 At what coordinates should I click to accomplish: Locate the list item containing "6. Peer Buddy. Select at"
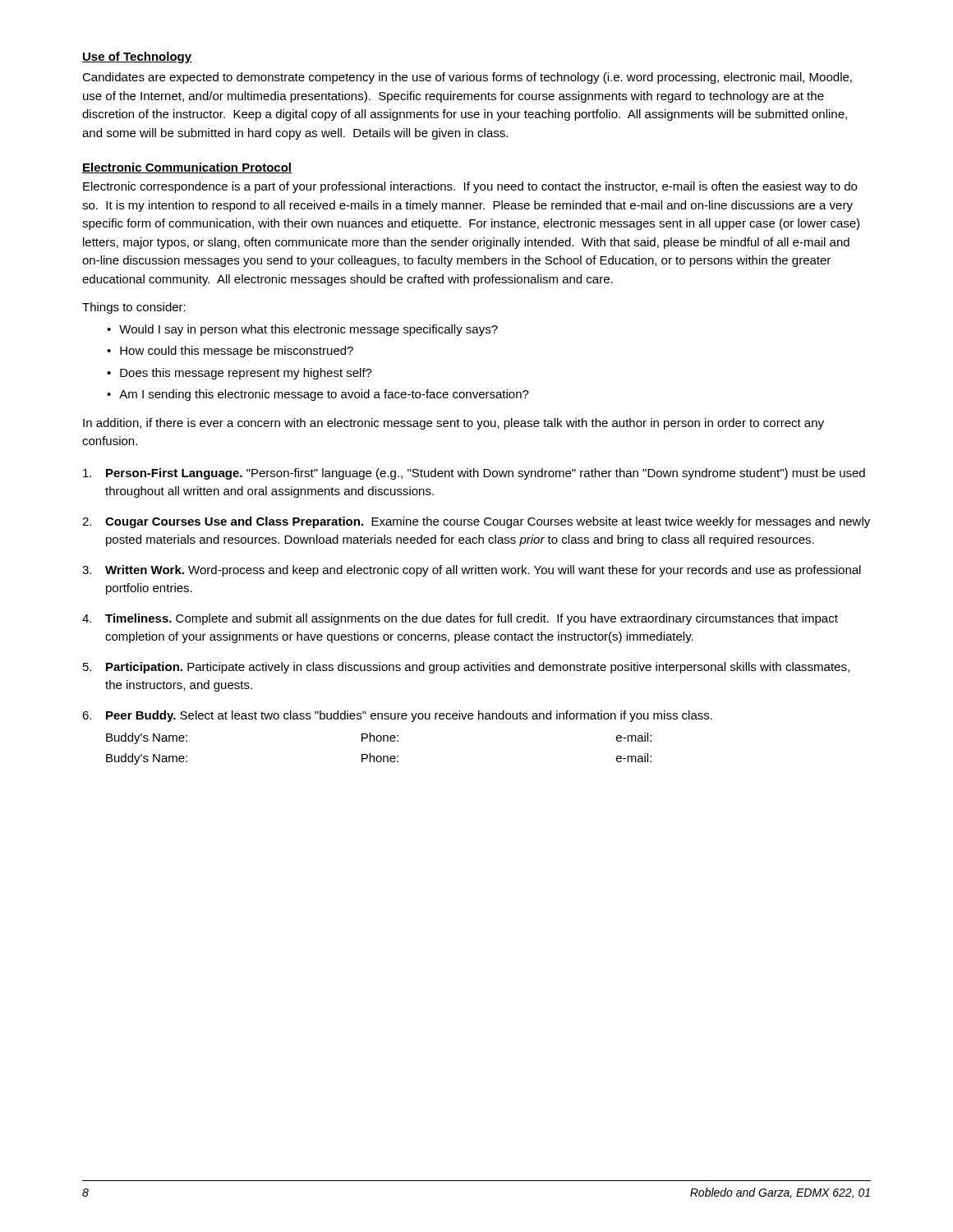pyautogui.click(x=397, y=716)
